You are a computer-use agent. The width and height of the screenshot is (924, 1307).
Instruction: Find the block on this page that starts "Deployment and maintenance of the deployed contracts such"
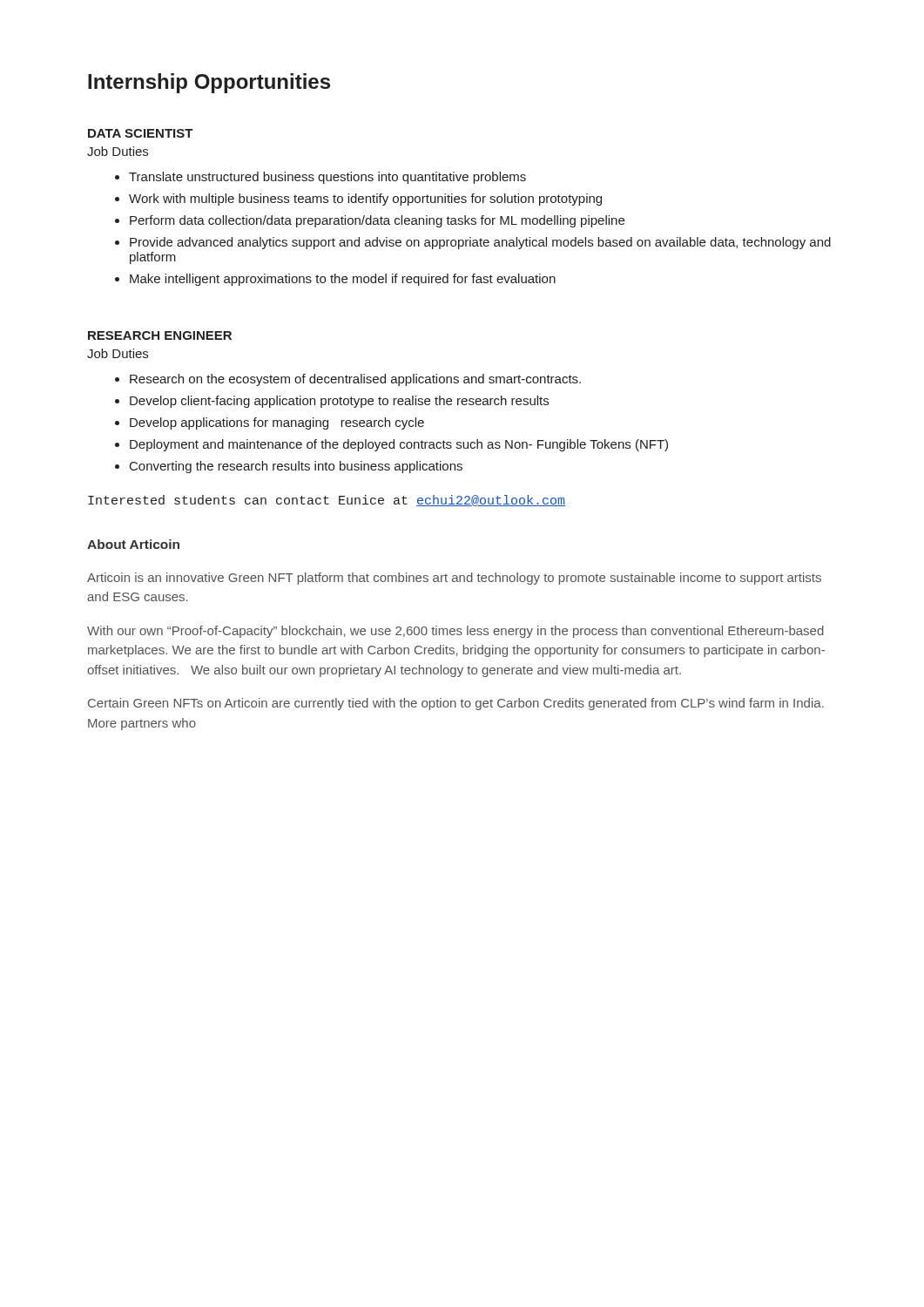pyautogui.click(x=399, y=444)
